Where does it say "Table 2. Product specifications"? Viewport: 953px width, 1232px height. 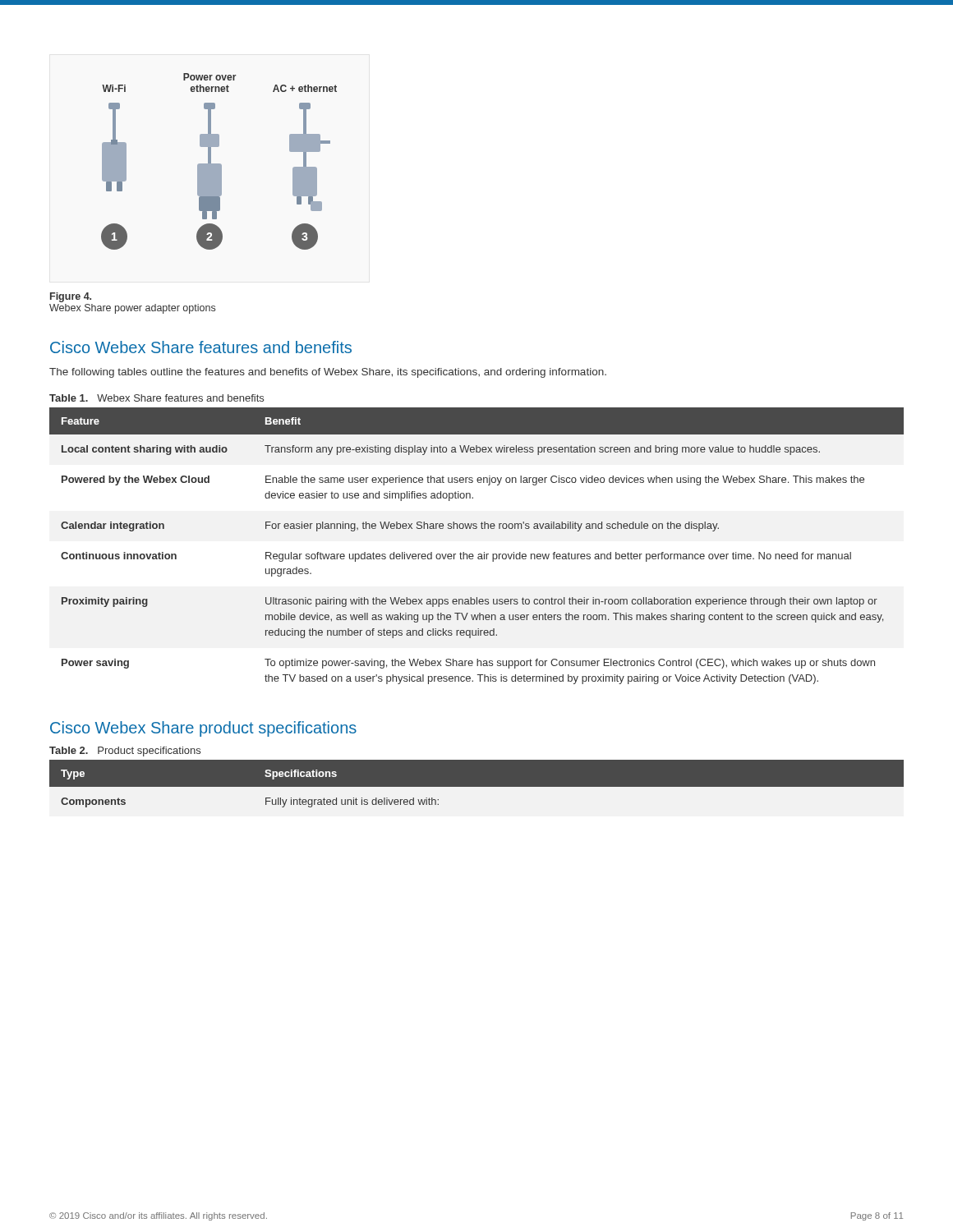click(x=125, y=750)
